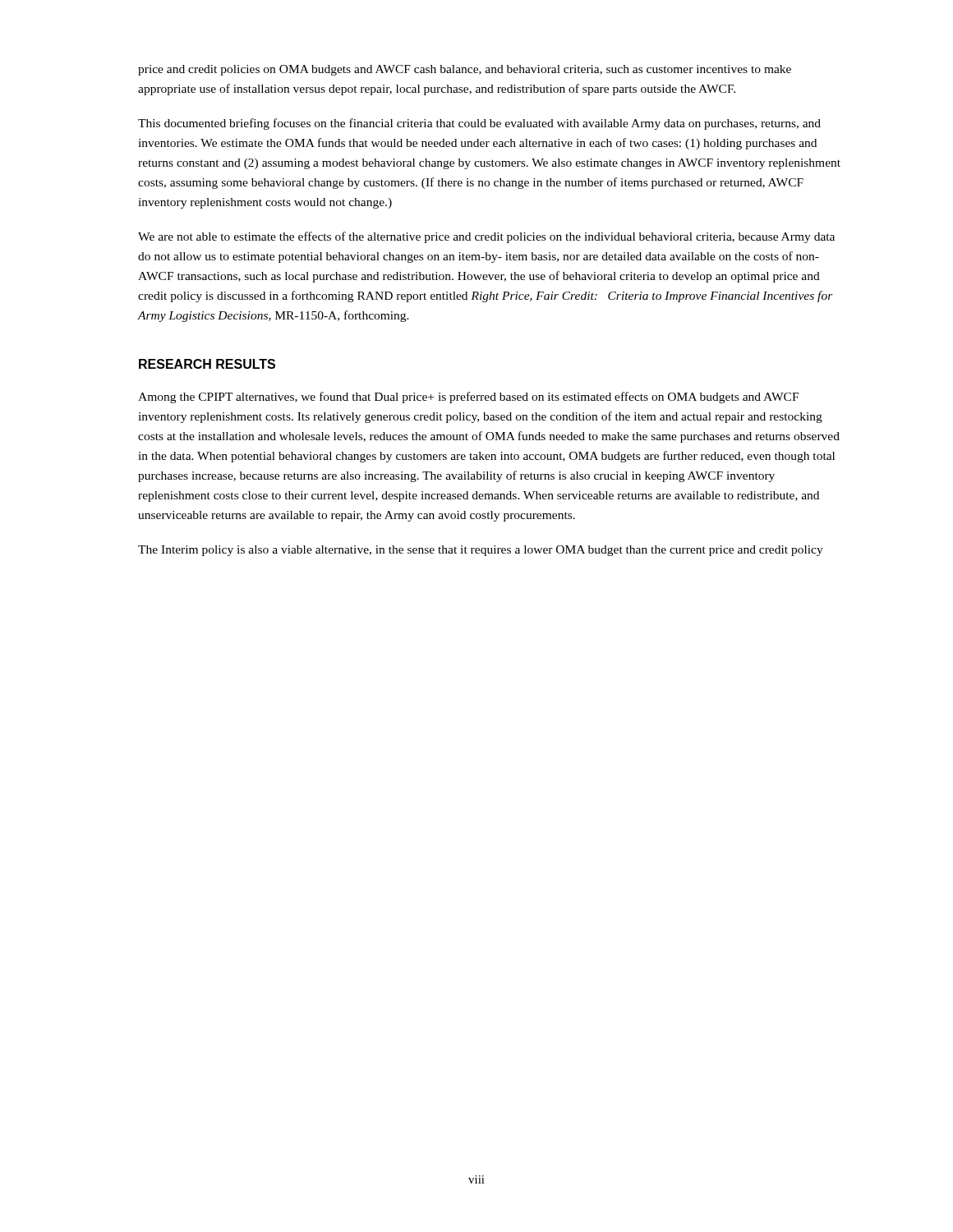Image resolution: width=953 pixels, height=1232 pixels.
Task: Navigate to the block starting "The Interim policy is also"
Action: click(x=481, y=549)
